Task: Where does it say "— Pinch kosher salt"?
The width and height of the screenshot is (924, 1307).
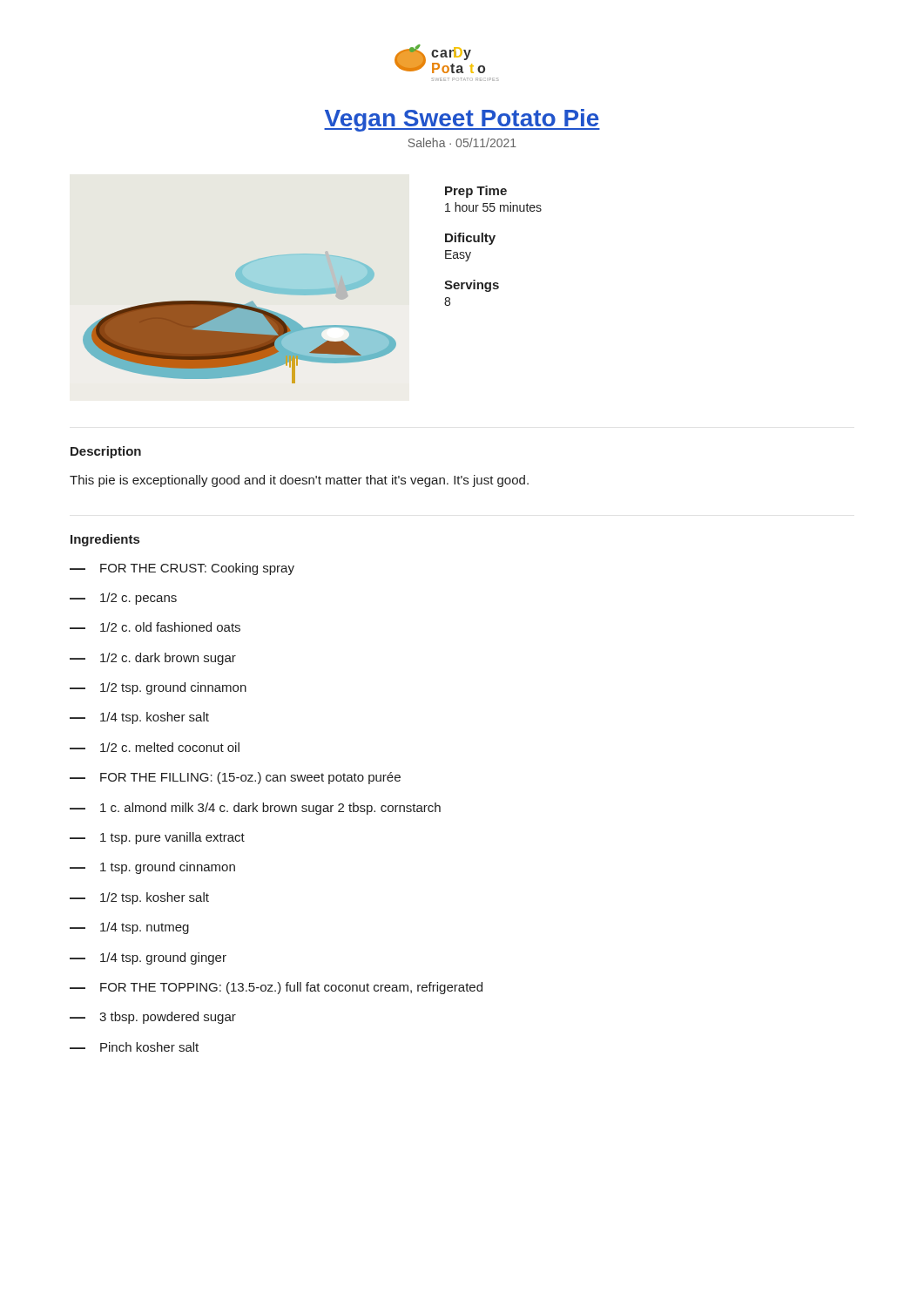Action: [x=134, y=1048]
